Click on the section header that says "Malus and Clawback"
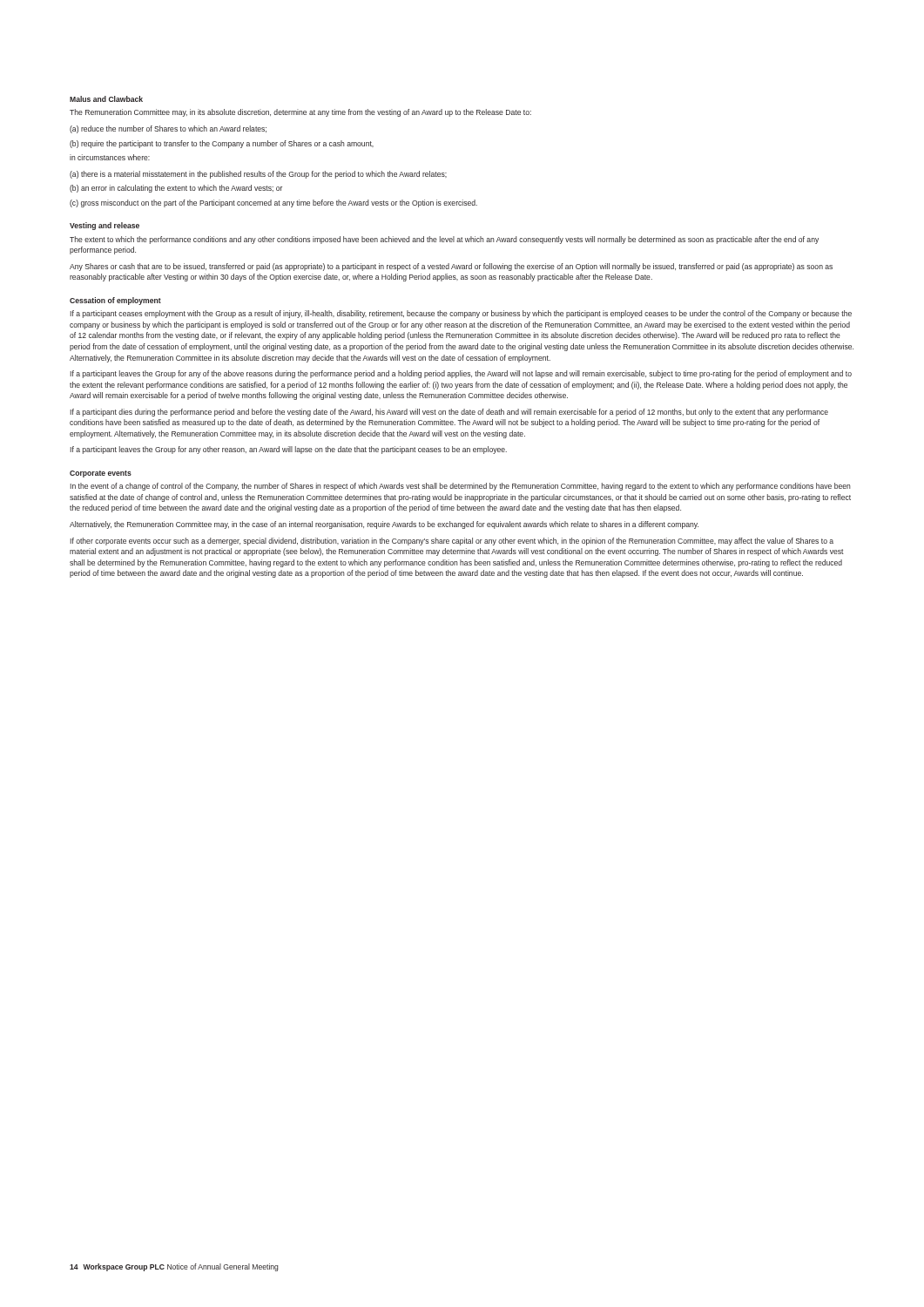 [x=106, y=99]
